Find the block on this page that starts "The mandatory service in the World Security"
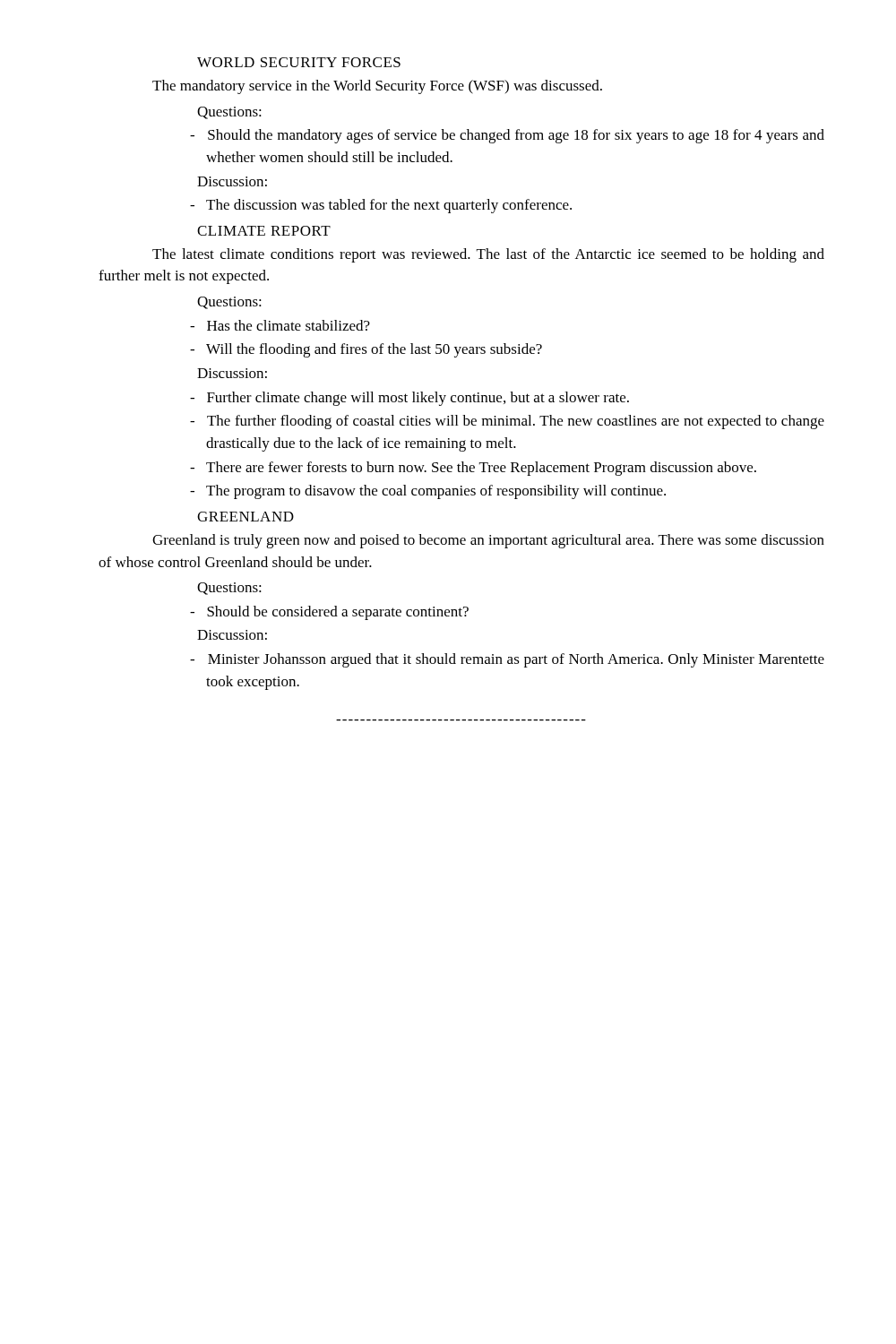This screenshot has height=1344, width=896. pyautogui.click(x=378, y=86)
